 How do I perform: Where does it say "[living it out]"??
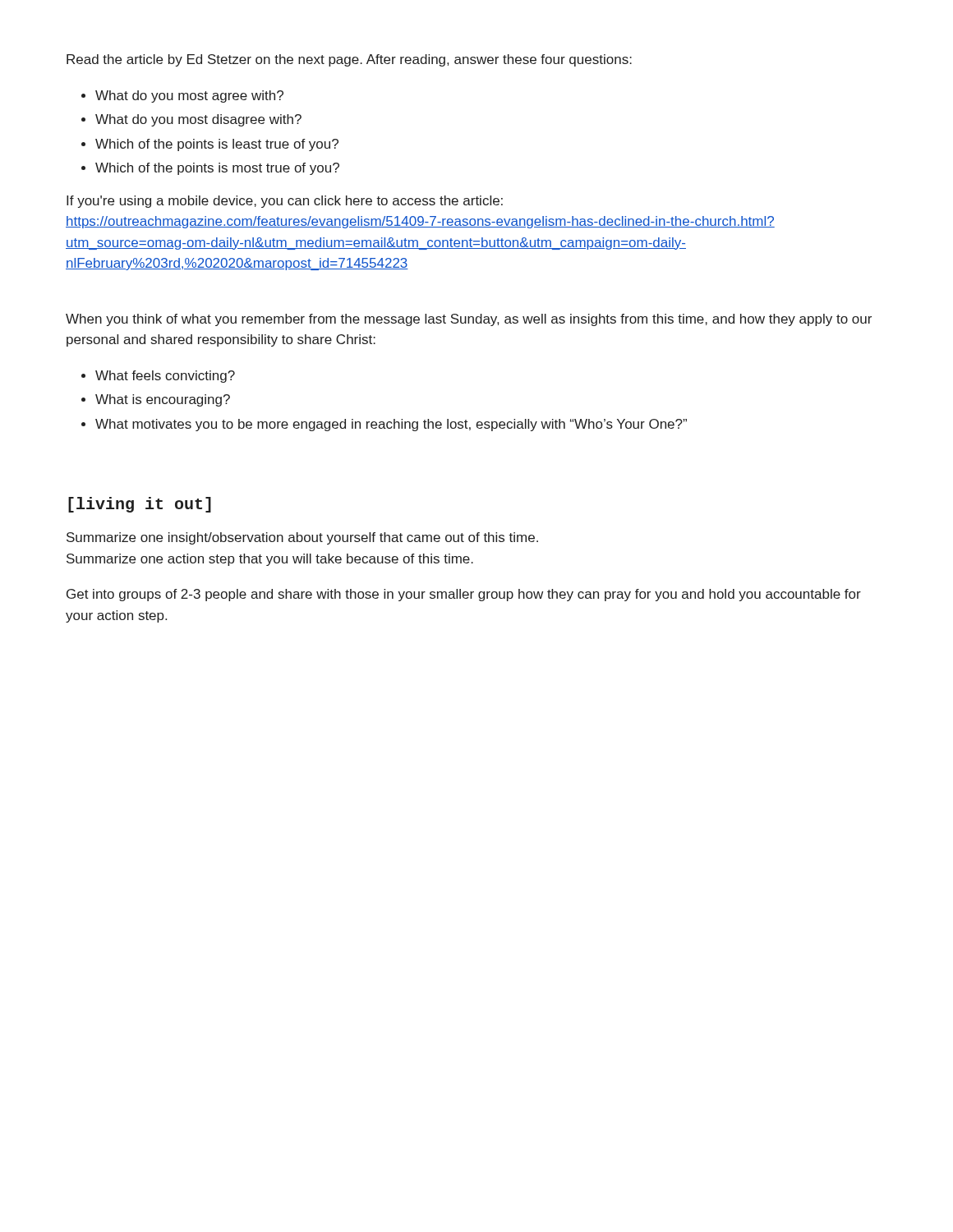[140, 505]
